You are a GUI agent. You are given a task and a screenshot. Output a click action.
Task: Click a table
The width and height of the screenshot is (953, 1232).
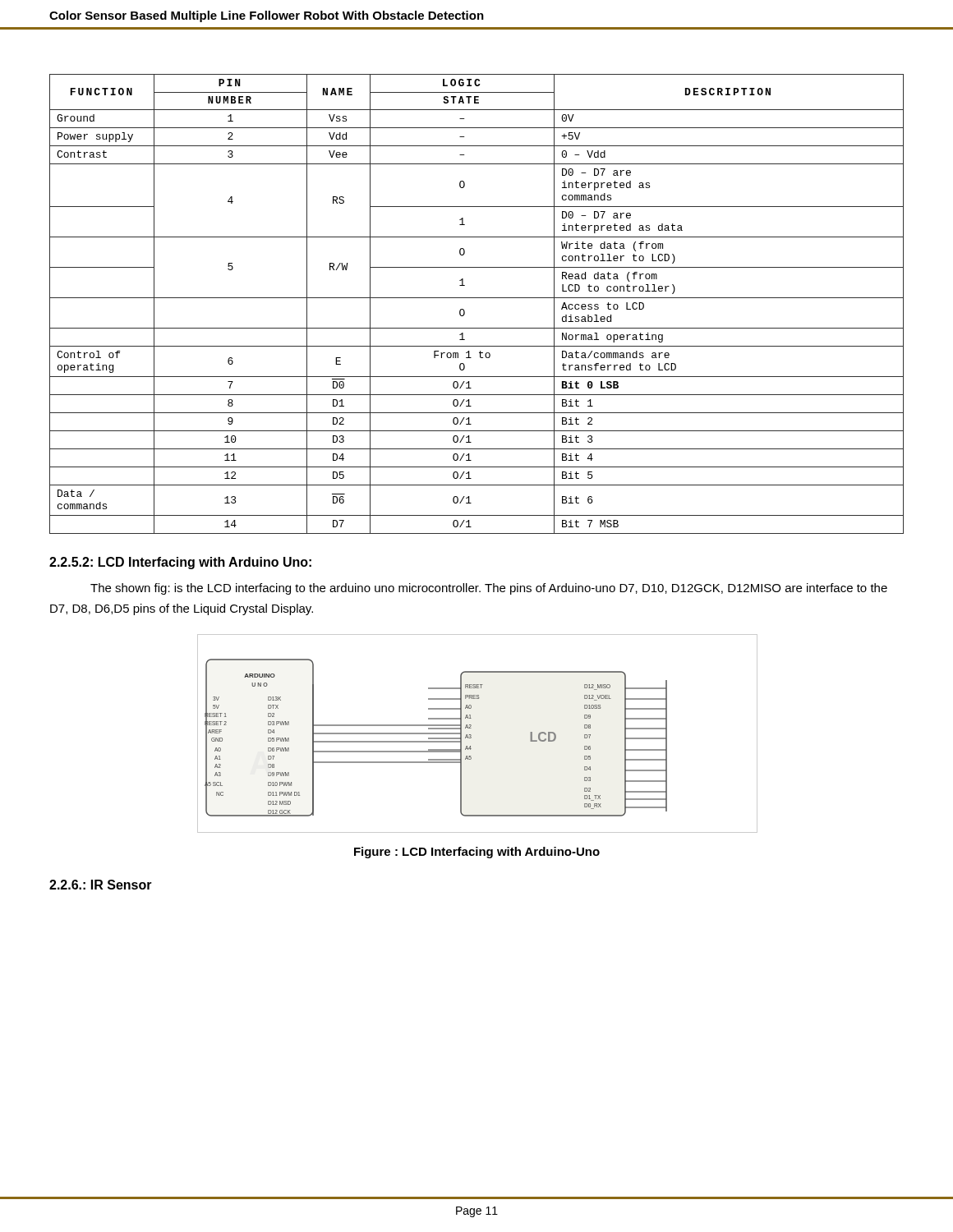point(476,304)
